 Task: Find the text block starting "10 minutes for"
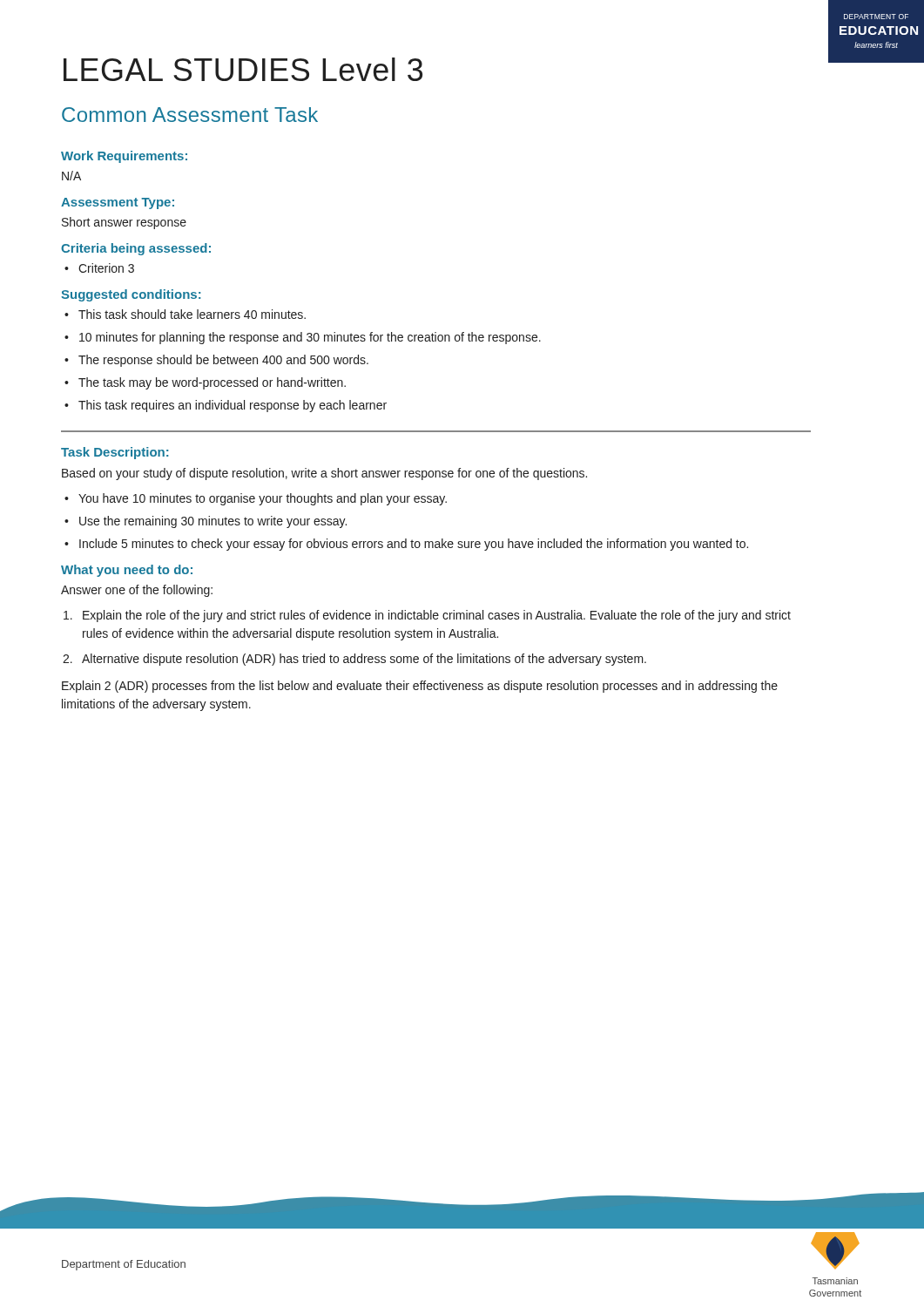(x=310, y=337)
